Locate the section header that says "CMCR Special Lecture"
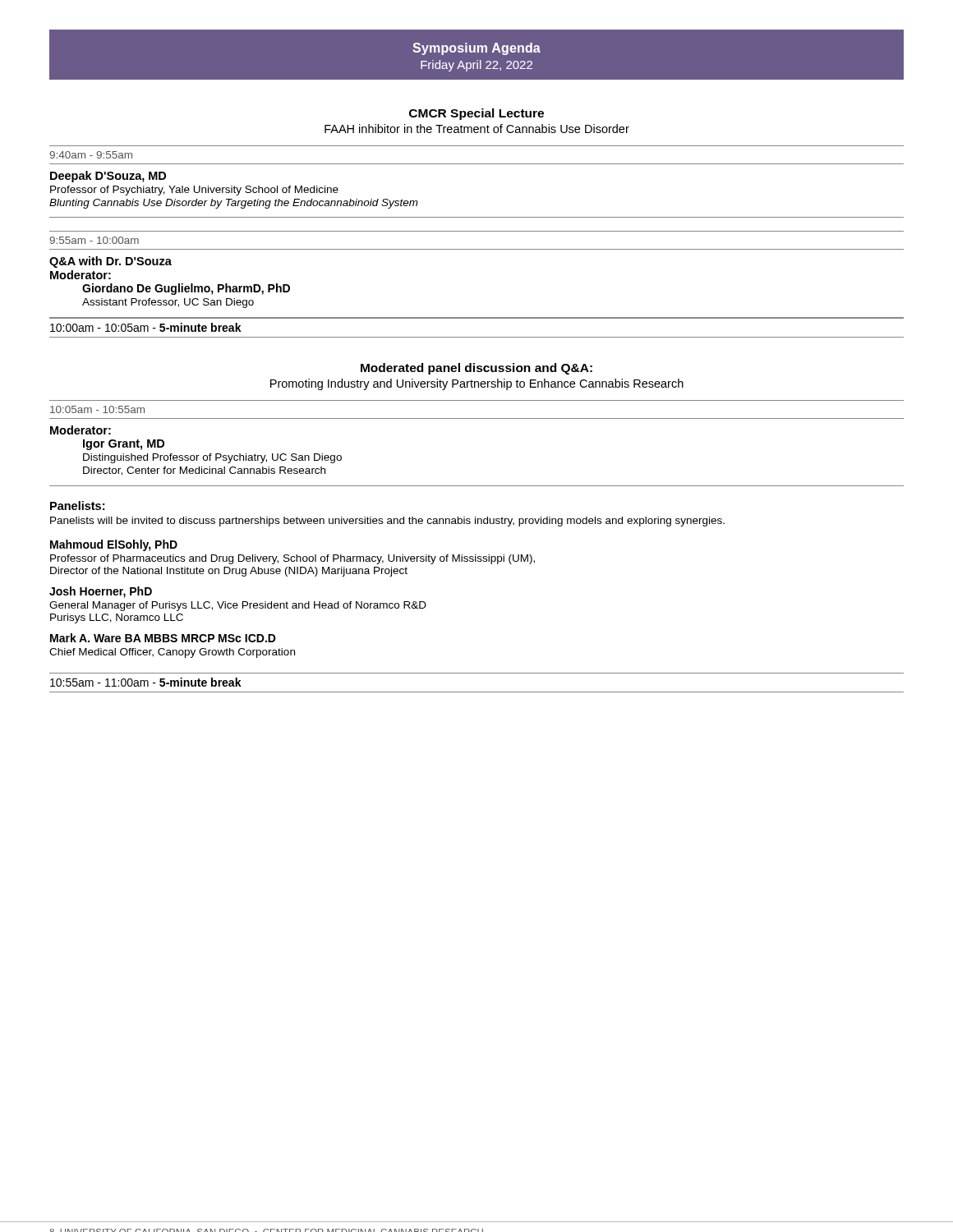This screenshot has height=1232, width=953. pyautogui.click(x=476, y=113)
